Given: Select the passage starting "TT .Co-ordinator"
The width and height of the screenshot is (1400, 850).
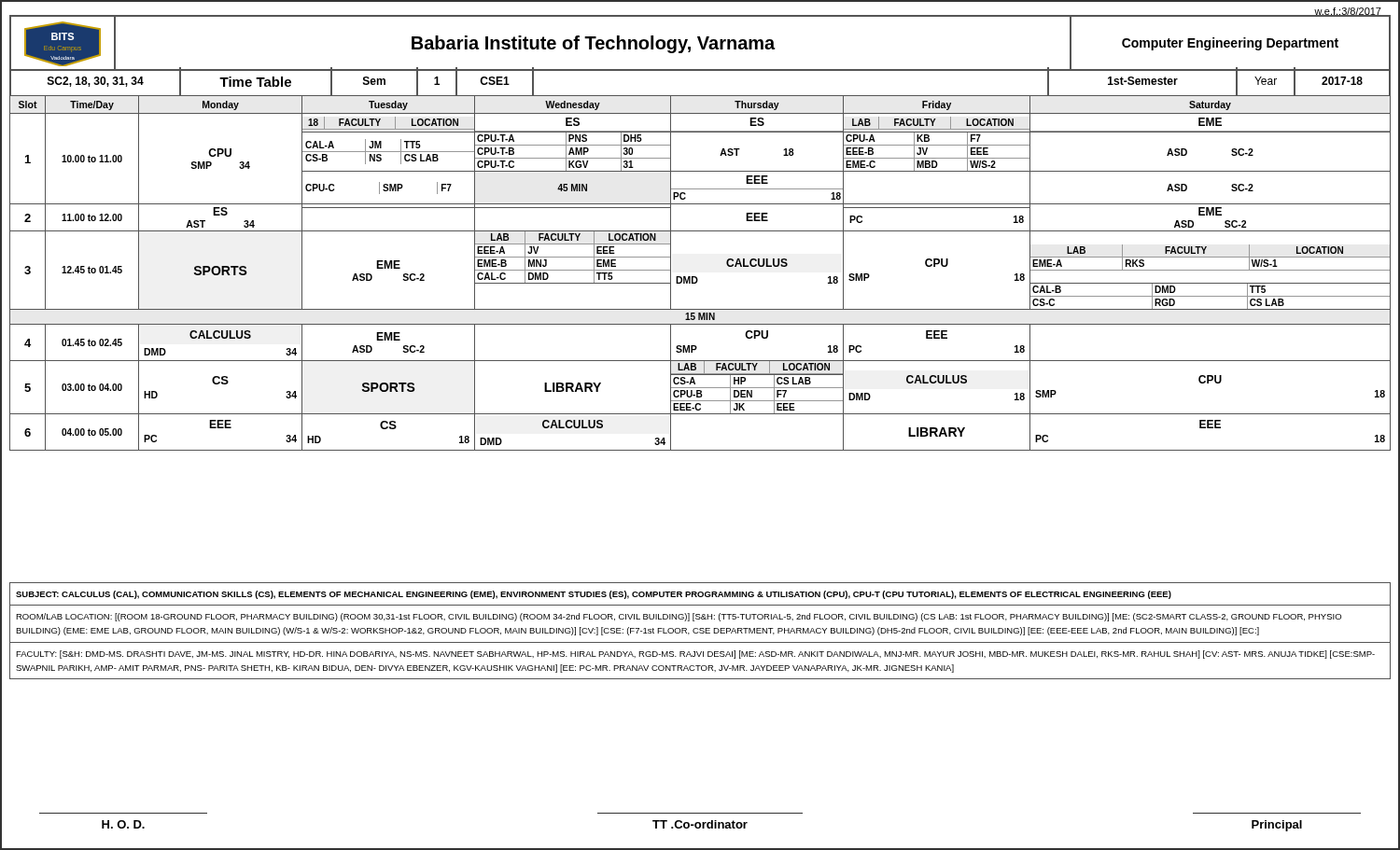Looking at the screenshot, I should (700, 822).
